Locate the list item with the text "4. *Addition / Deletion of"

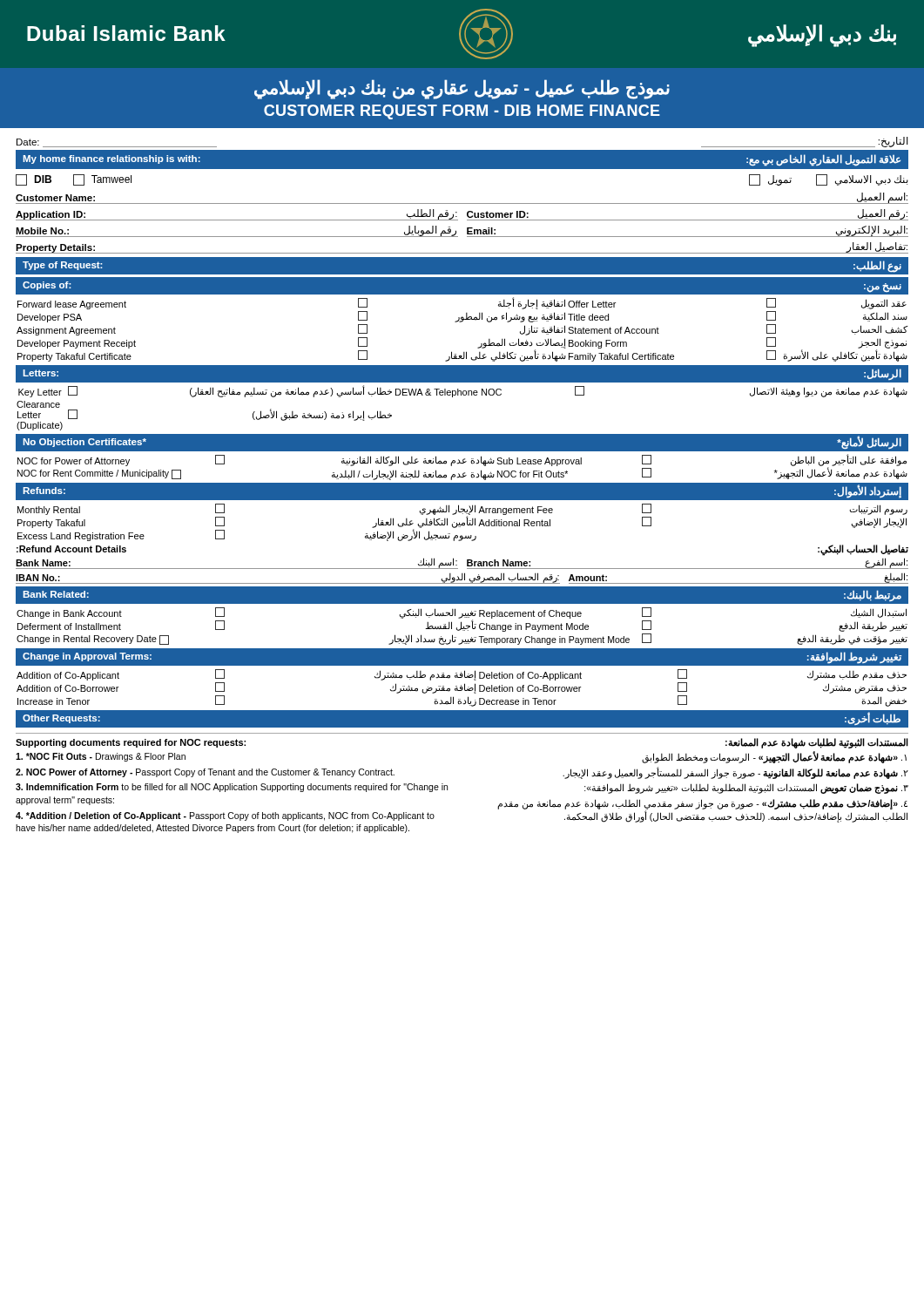225,822
